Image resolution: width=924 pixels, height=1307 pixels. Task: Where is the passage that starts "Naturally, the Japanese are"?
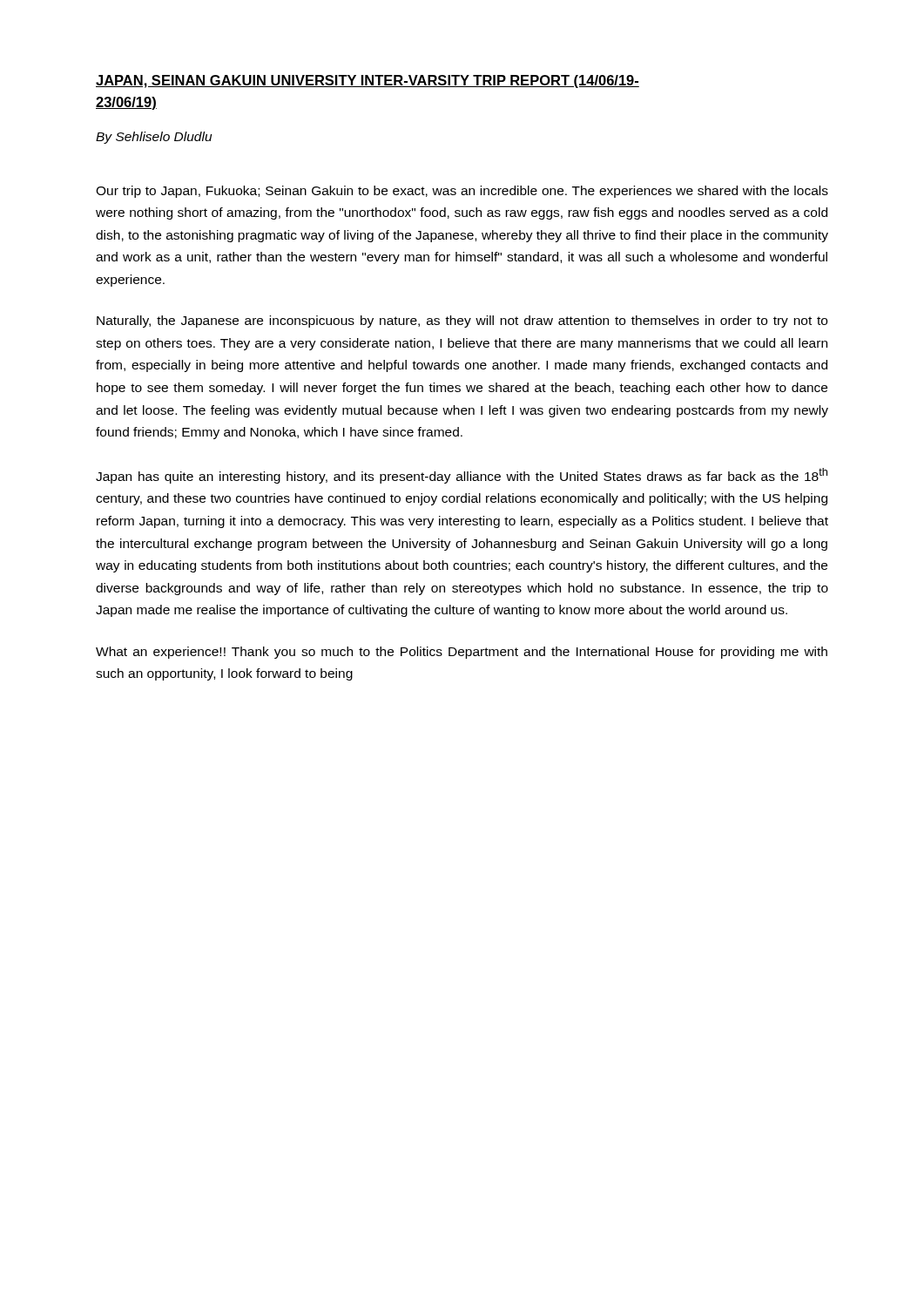click(x=462, y=376)
